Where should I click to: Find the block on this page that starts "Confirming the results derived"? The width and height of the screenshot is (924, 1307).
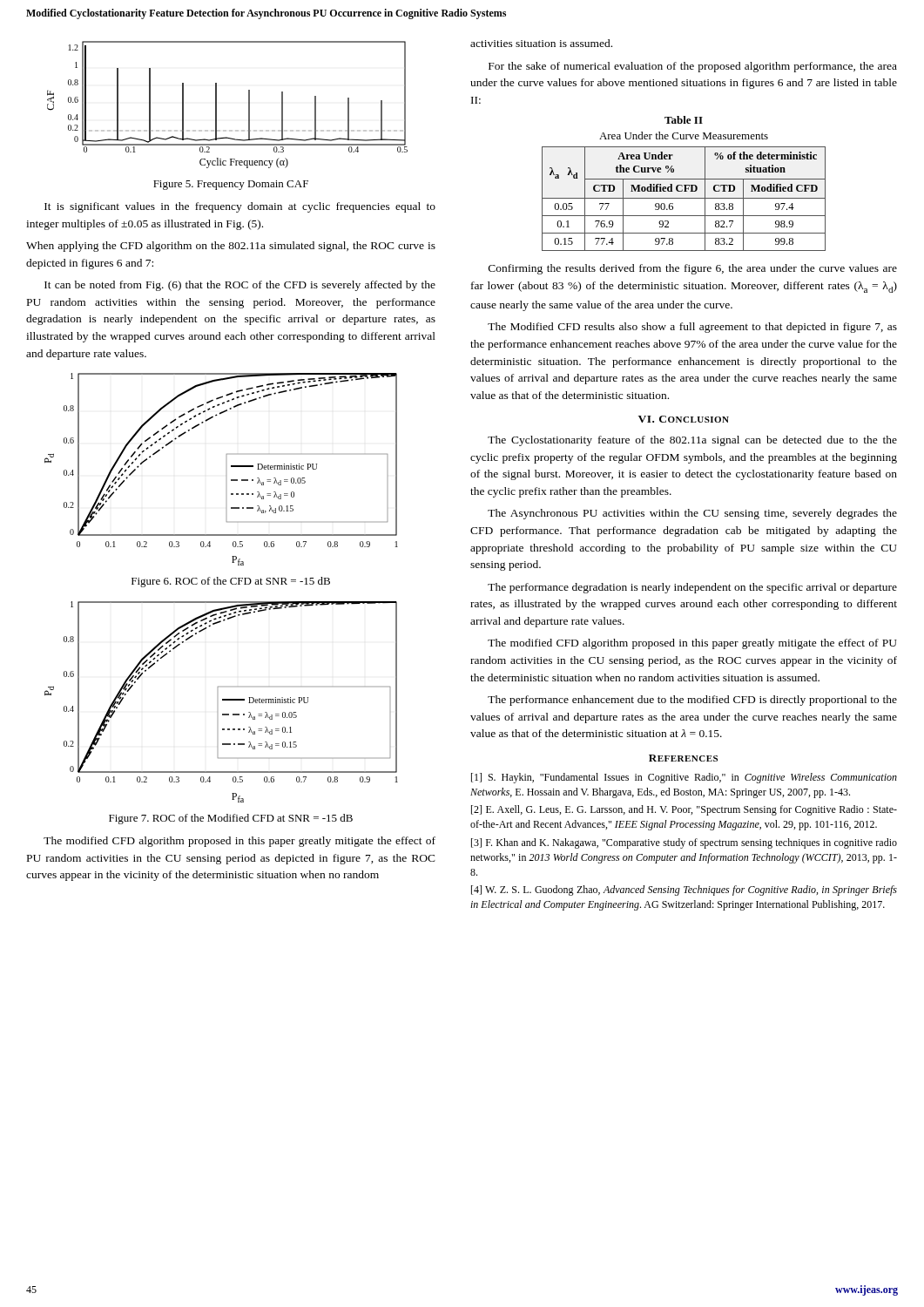[x=684, y=286]
